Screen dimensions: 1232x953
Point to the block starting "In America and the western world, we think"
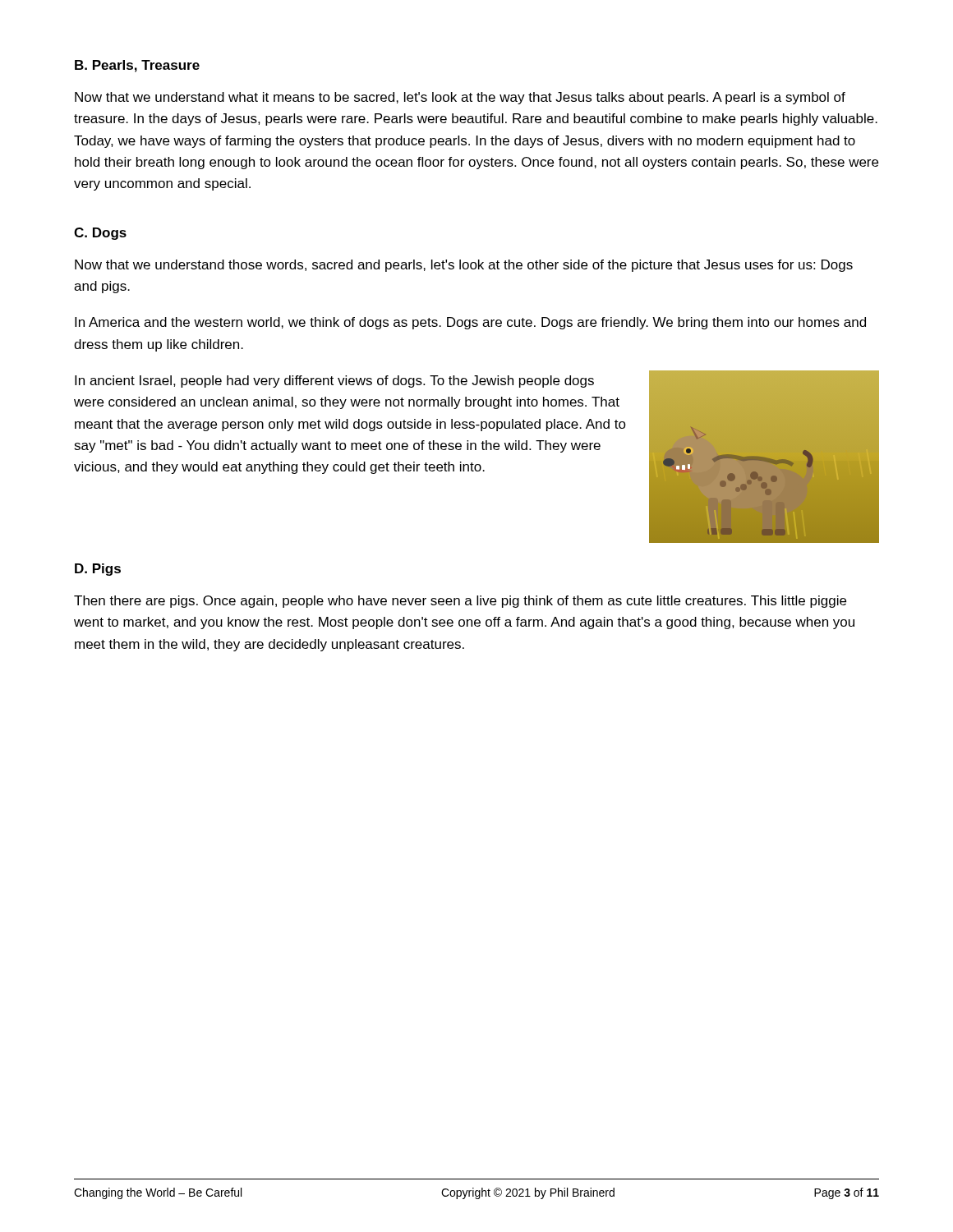(x=470, y=334)
